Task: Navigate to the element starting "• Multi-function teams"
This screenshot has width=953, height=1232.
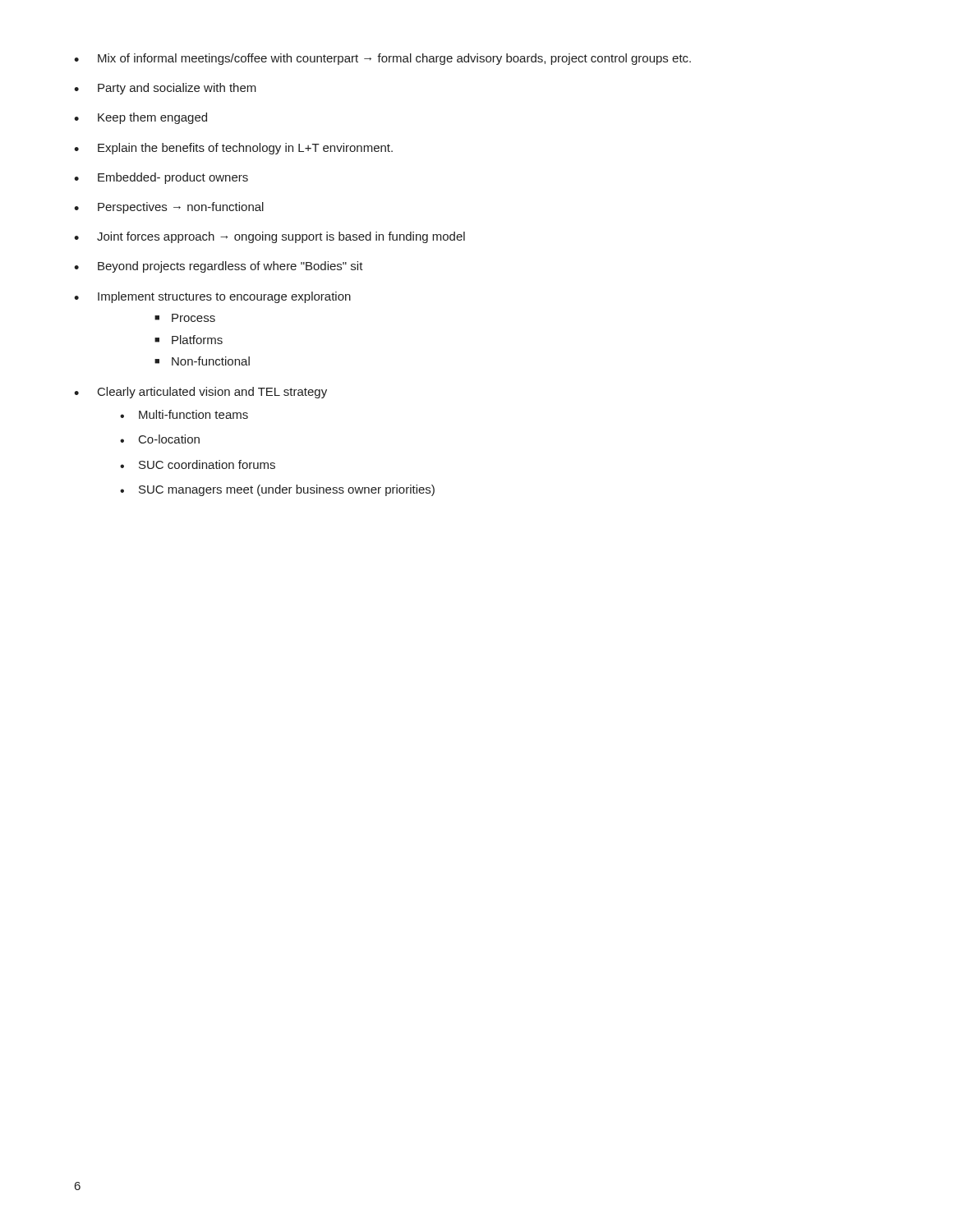Action: point(184,414)
